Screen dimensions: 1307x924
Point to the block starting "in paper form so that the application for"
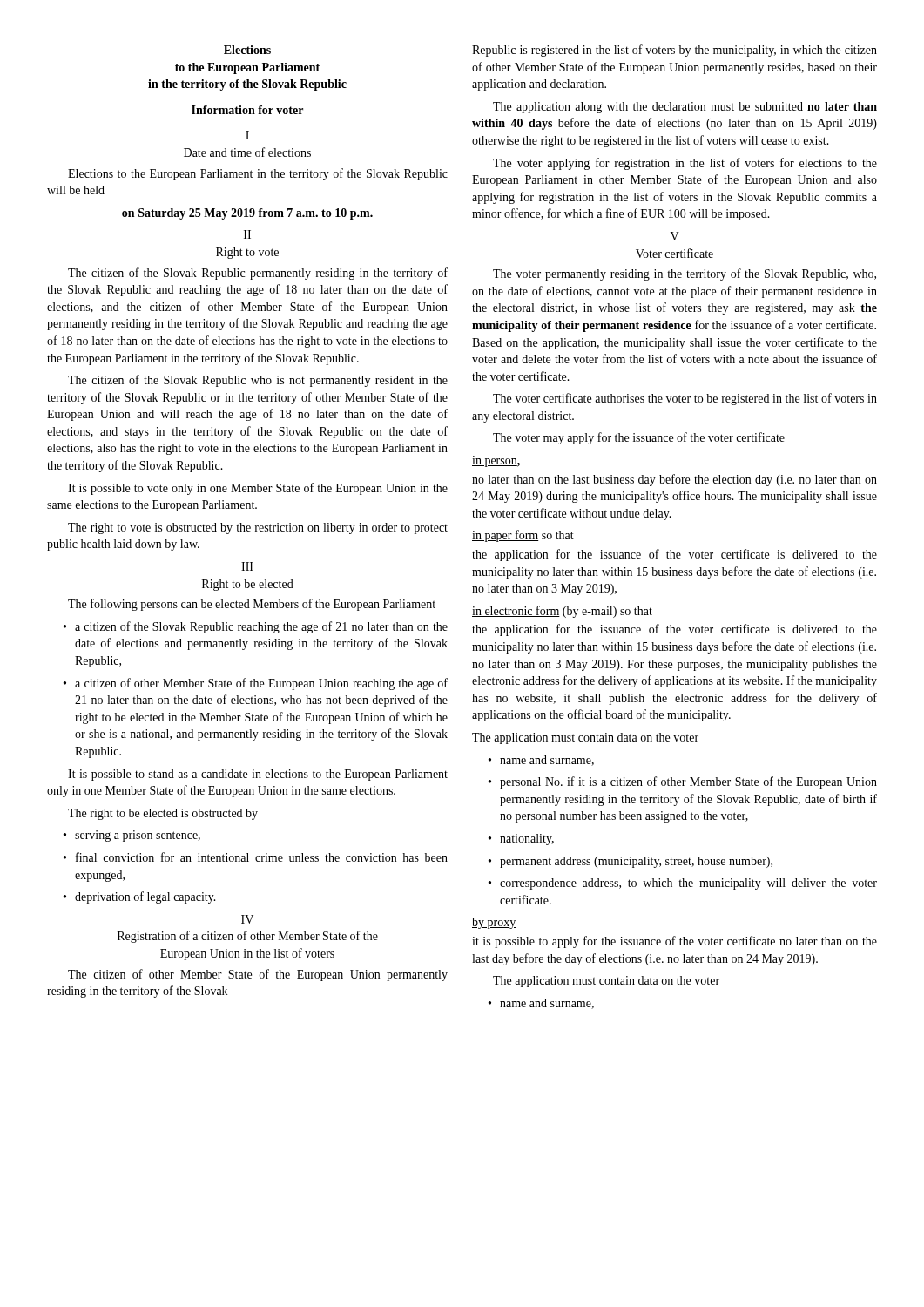(x=674, y=563)
